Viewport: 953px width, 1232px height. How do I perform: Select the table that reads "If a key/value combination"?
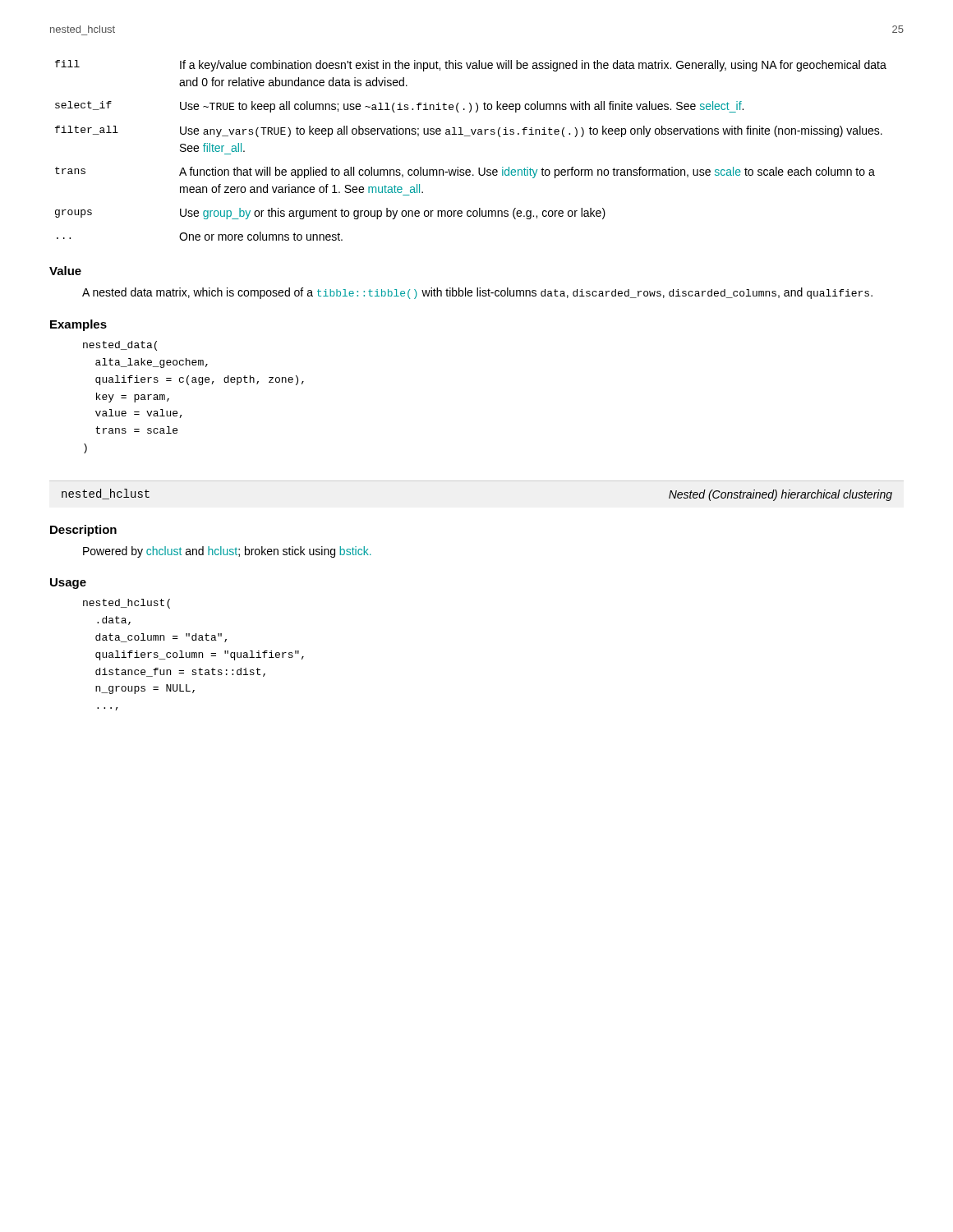point(476,151)
